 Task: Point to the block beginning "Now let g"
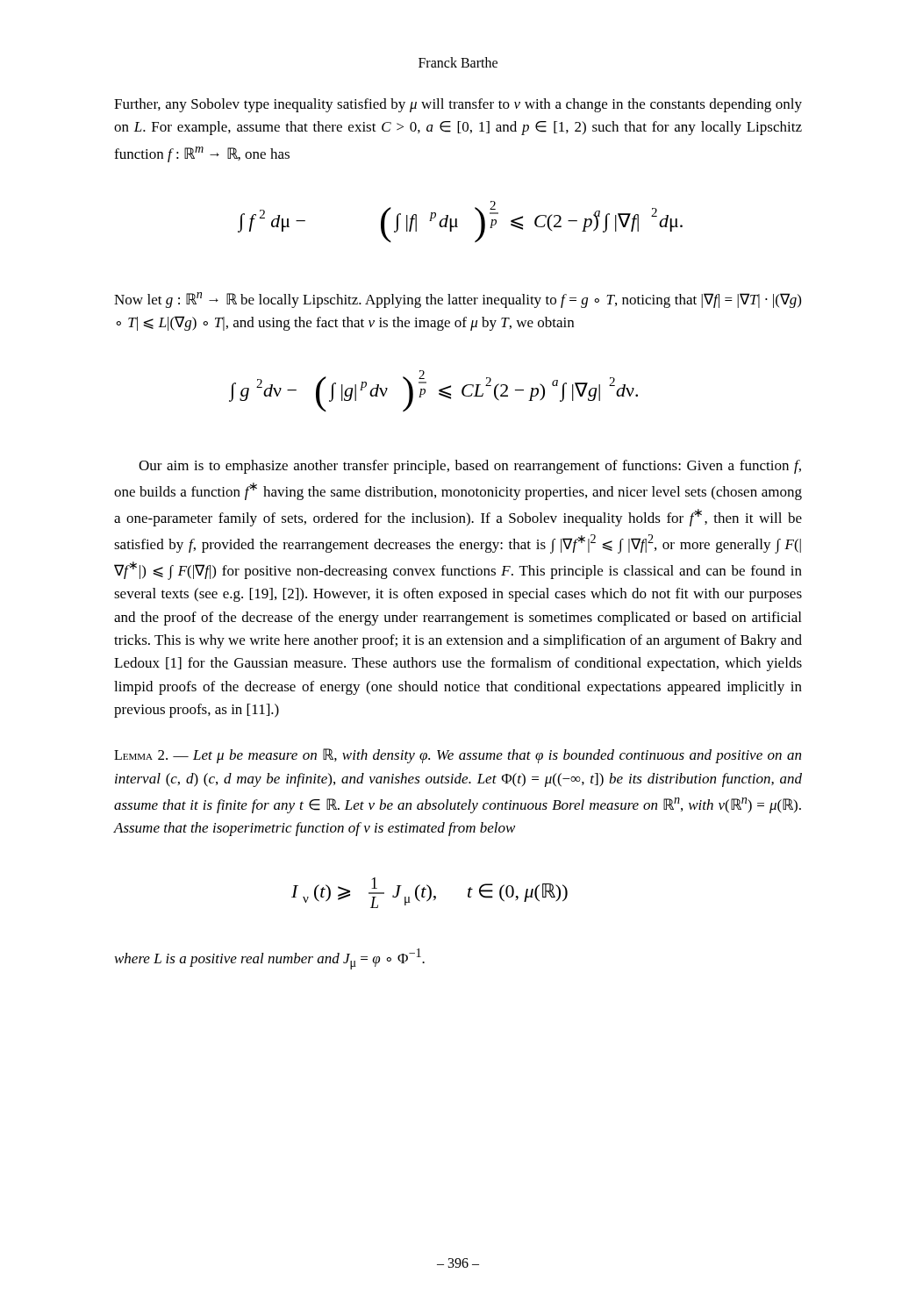(458, 309)
